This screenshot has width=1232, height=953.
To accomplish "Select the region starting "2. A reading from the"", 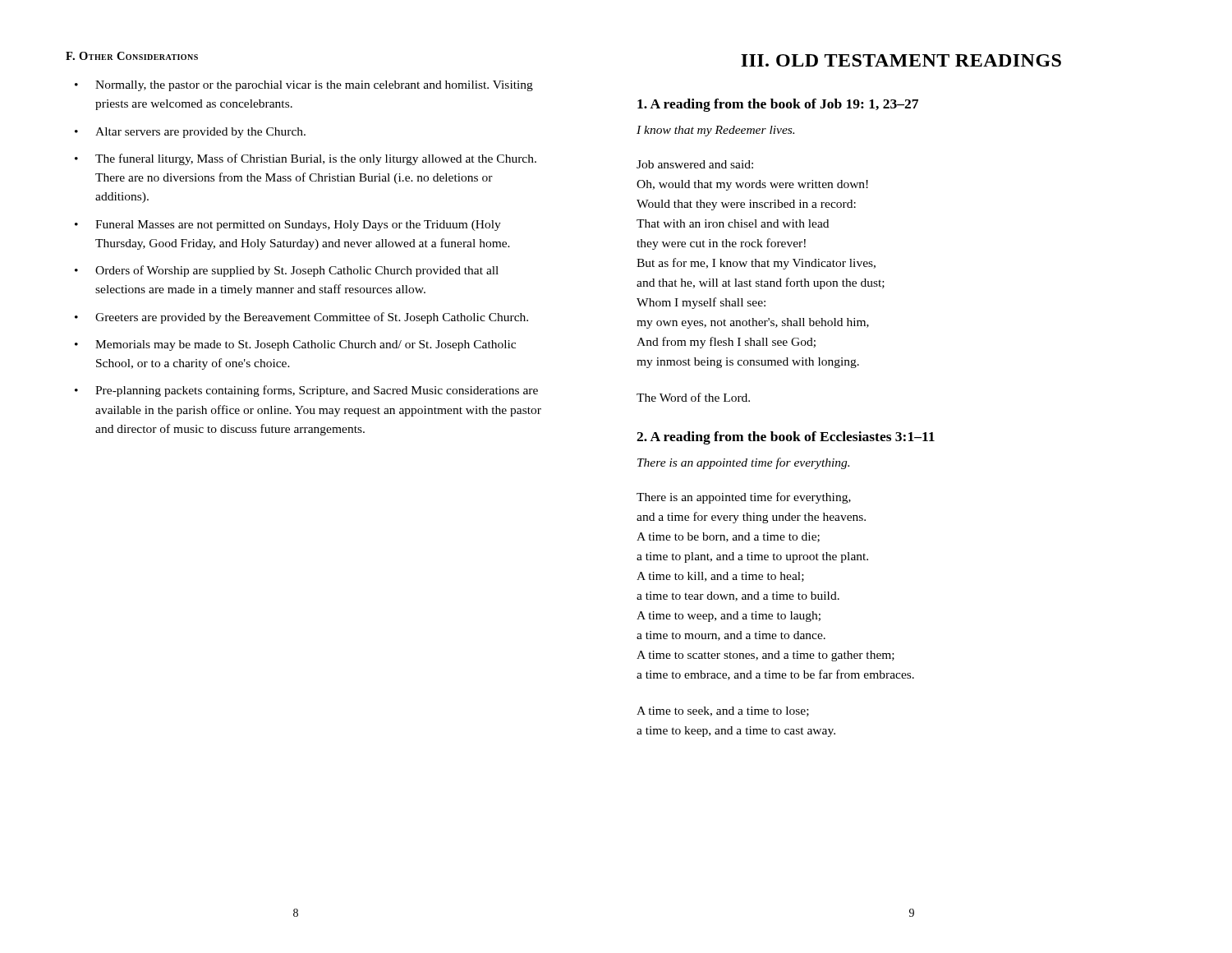I will pos(786,436).
